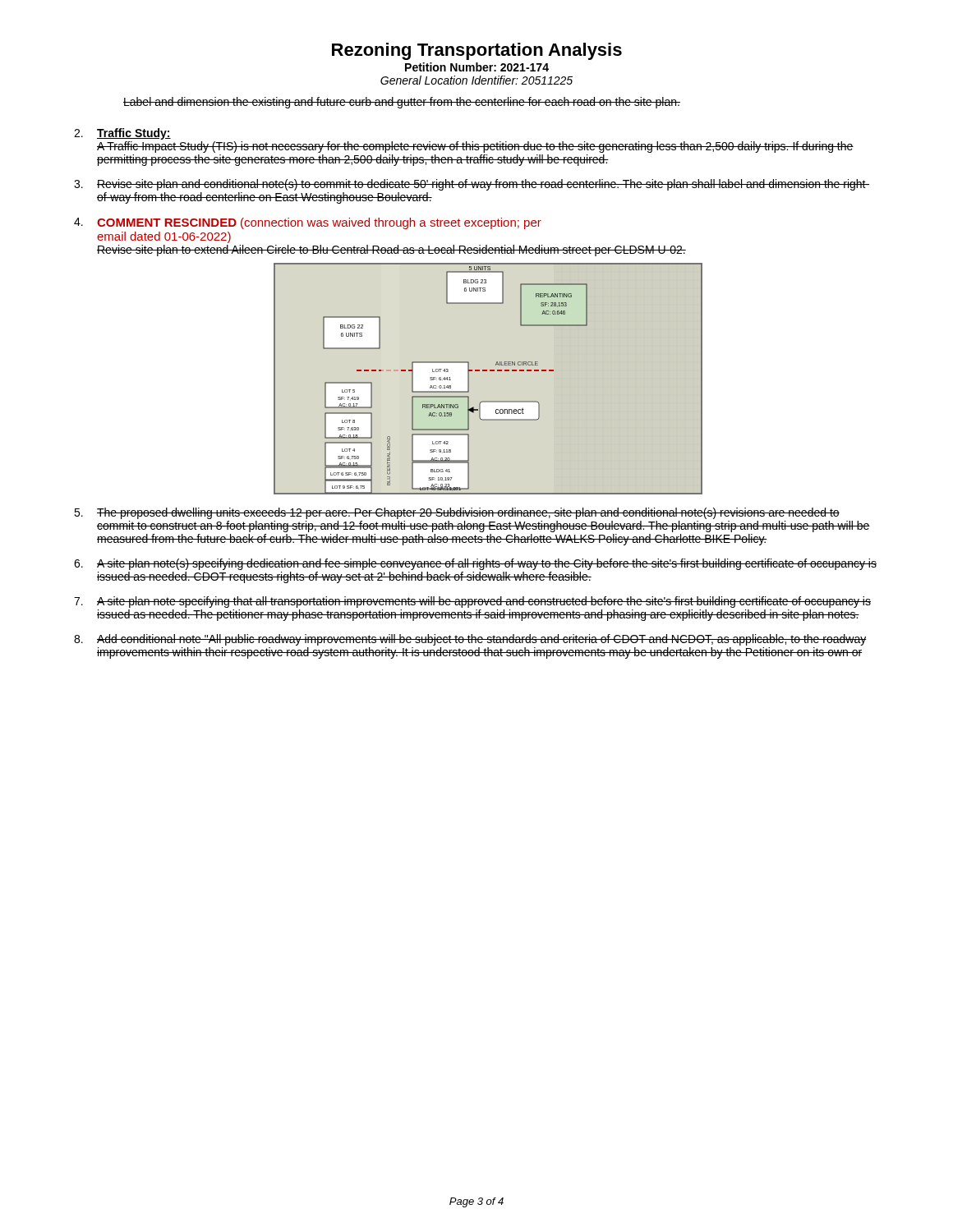
Task: Point to the text block starting "Rezoning Transportation Analysis Petition Number:"
Action: click(x=476, y=63)
